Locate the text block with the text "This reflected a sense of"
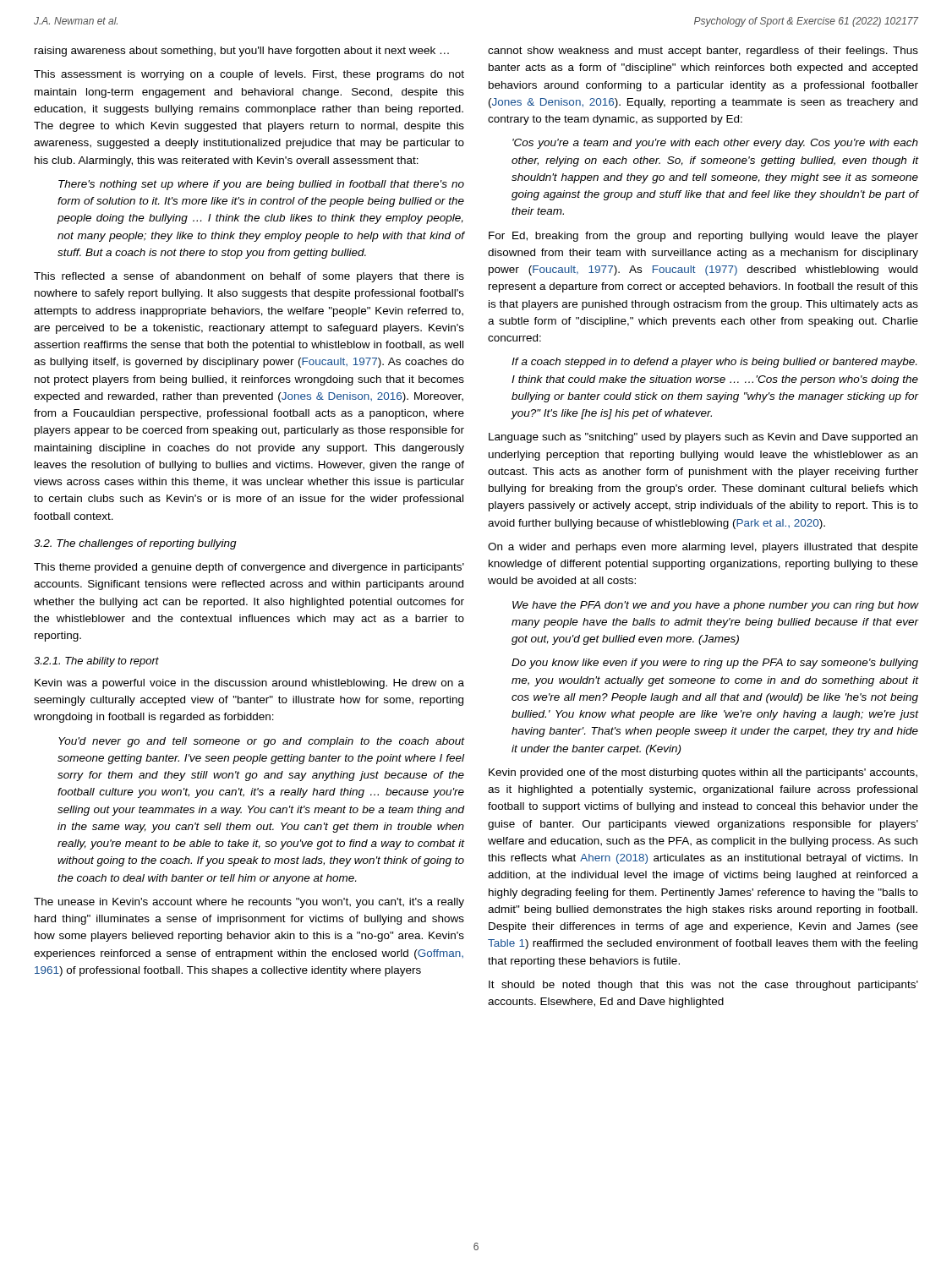The height and width of the screenshot is (1268, 952). pos(249,396)
